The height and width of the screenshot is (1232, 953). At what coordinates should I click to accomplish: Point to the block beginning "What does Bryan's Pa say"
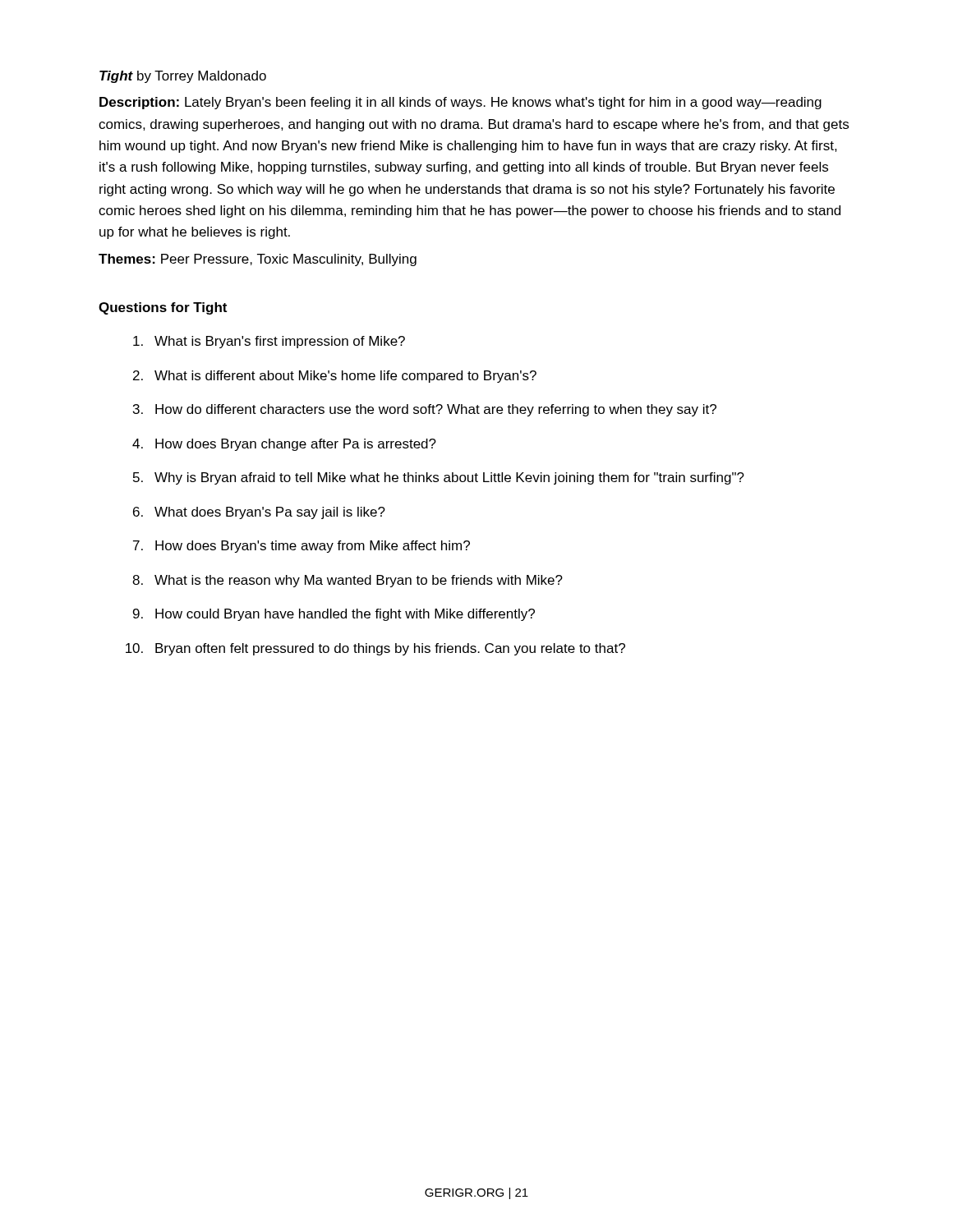point(270,512)
